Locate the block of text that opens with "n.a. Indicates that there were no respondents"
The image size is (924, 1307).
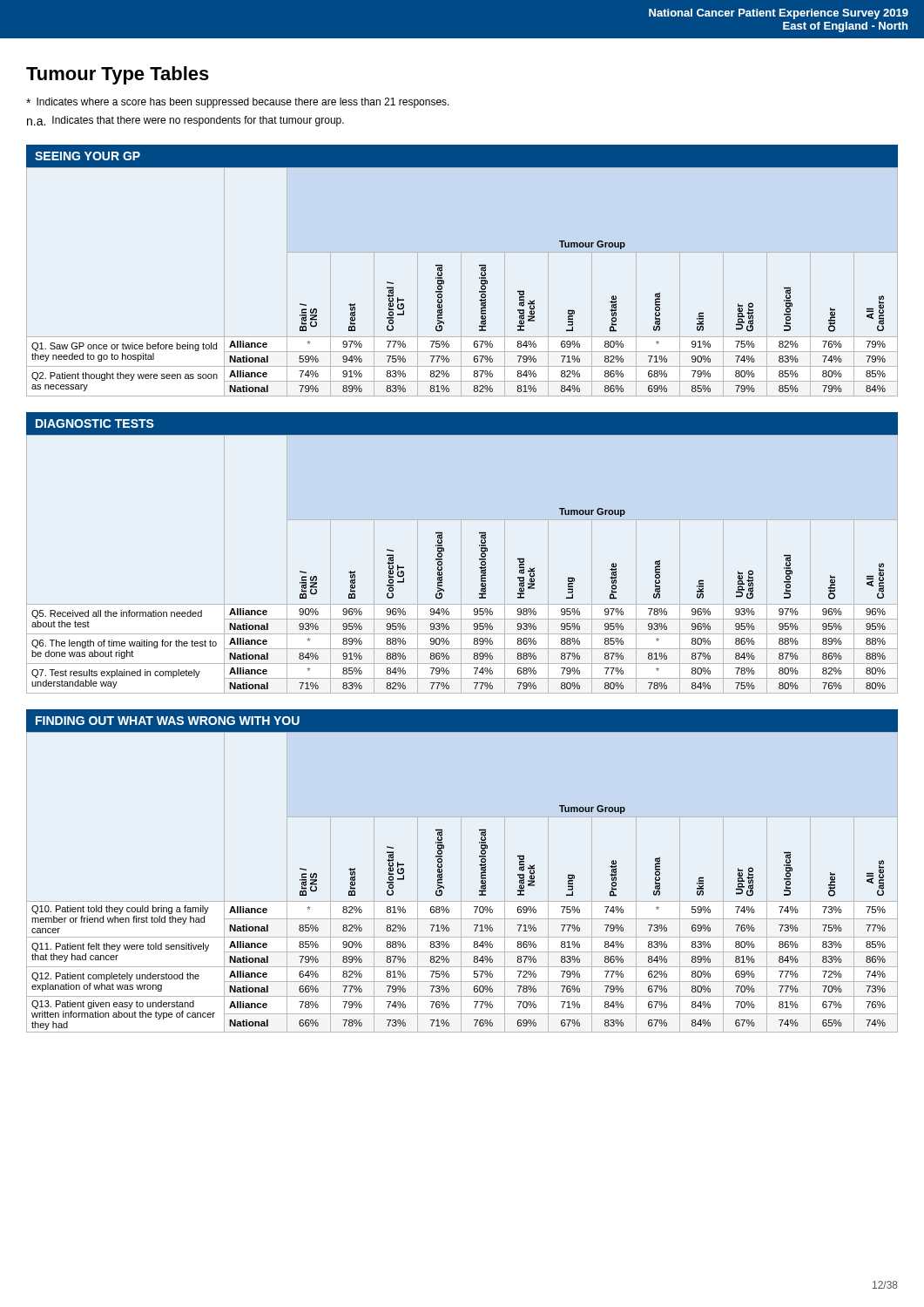pos(185,121)
